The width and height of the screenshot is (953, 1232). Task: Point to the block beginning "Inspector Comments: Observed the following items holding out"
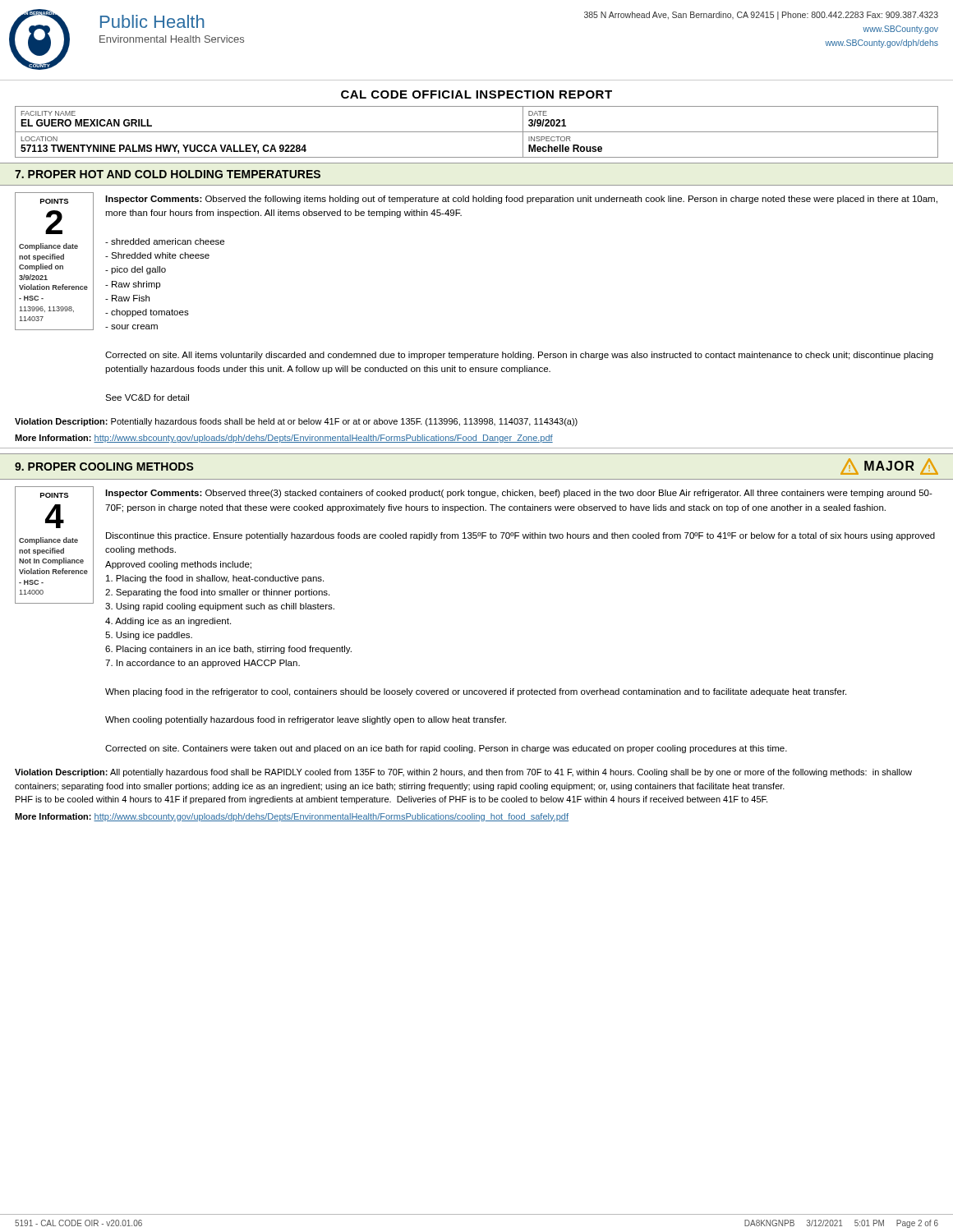(x=521, y=200)
